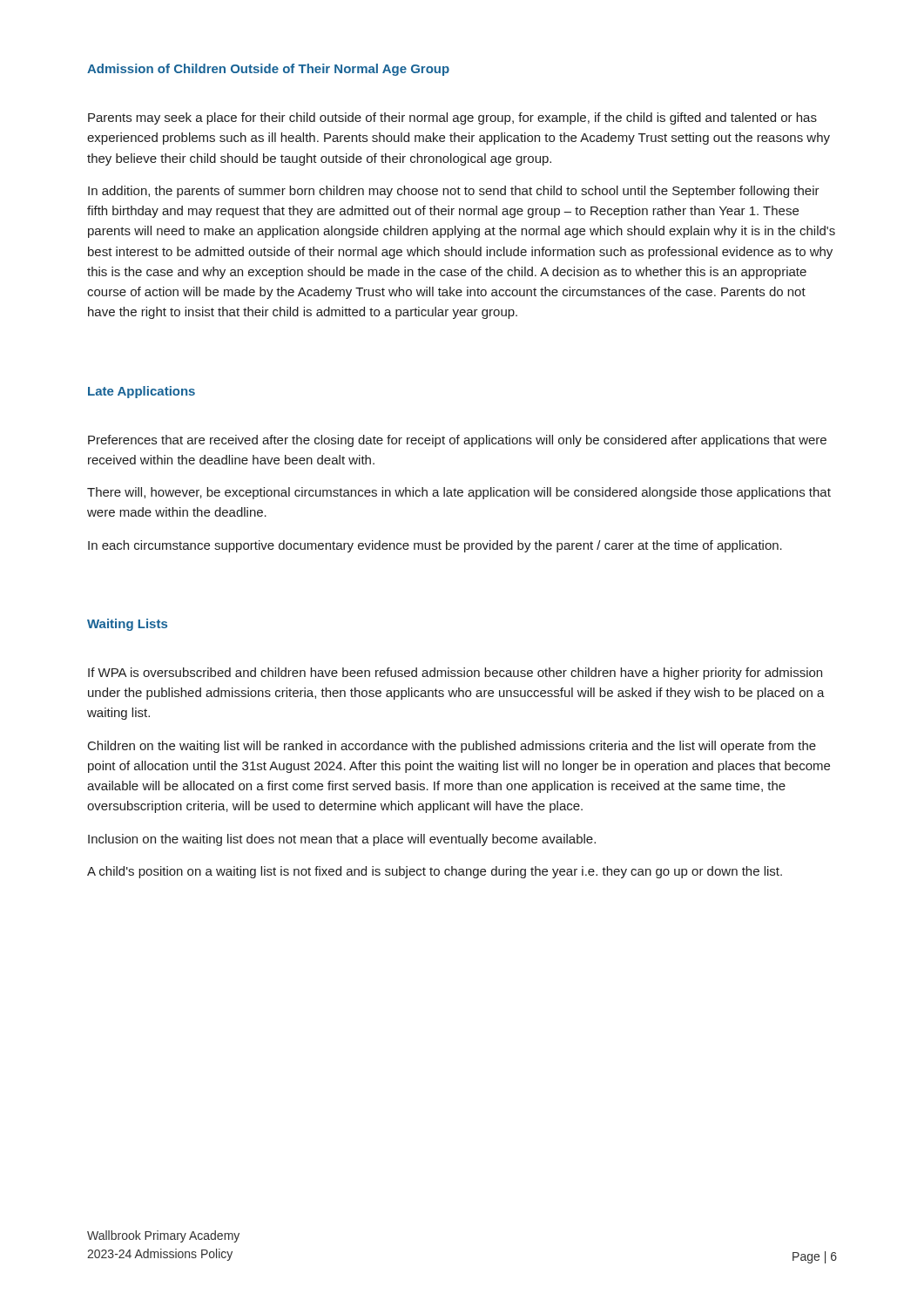The image size is (924, 1307).
Task: Select the text block containing "Preferences that are received"
Action: click(457, 449)
